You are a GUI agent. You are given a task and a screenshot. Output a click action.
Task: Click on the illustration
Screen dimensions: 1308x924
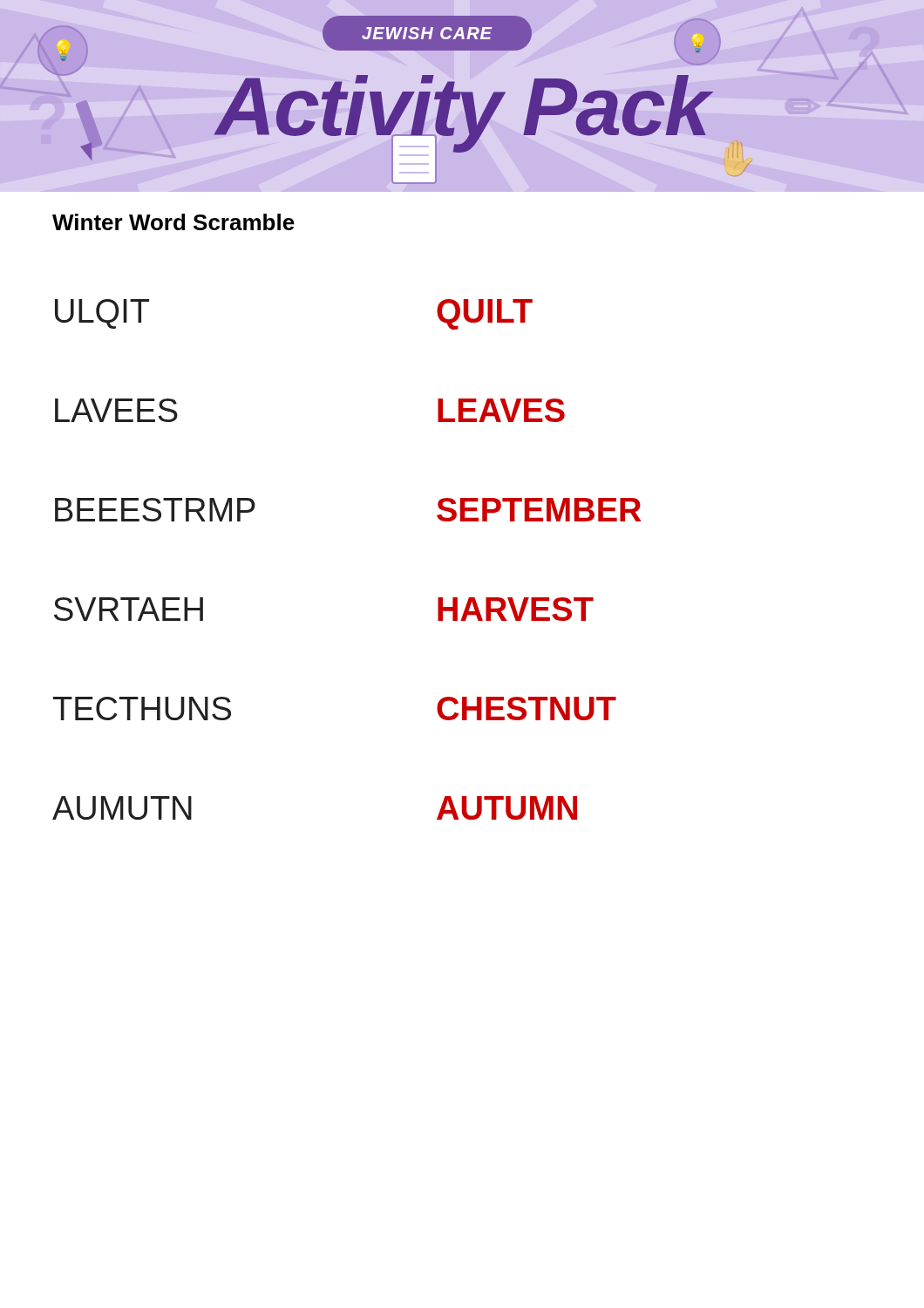(462, 96)
